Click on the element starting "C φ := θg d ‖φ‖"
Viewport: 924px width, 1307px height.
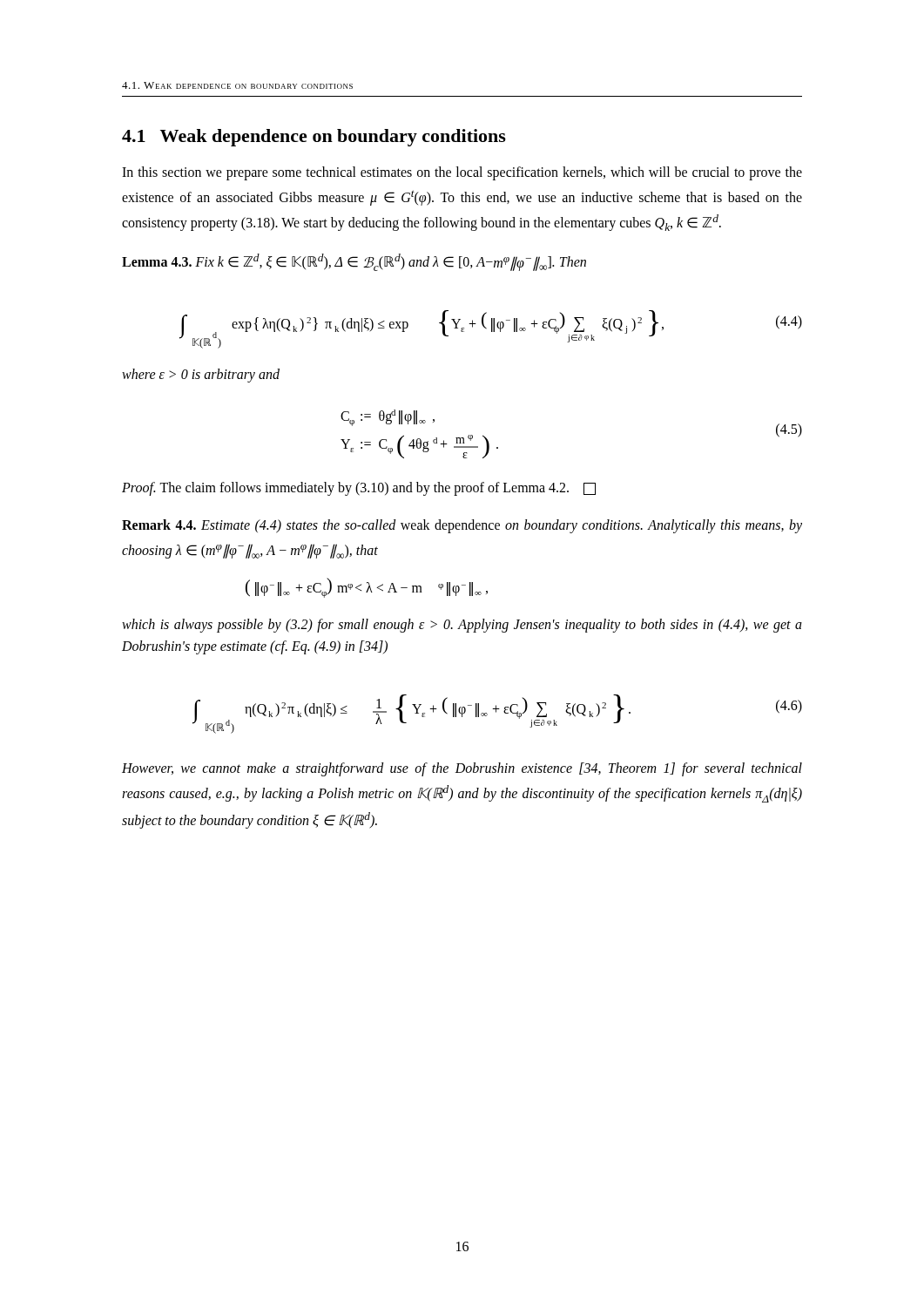[x=413, y=440]
